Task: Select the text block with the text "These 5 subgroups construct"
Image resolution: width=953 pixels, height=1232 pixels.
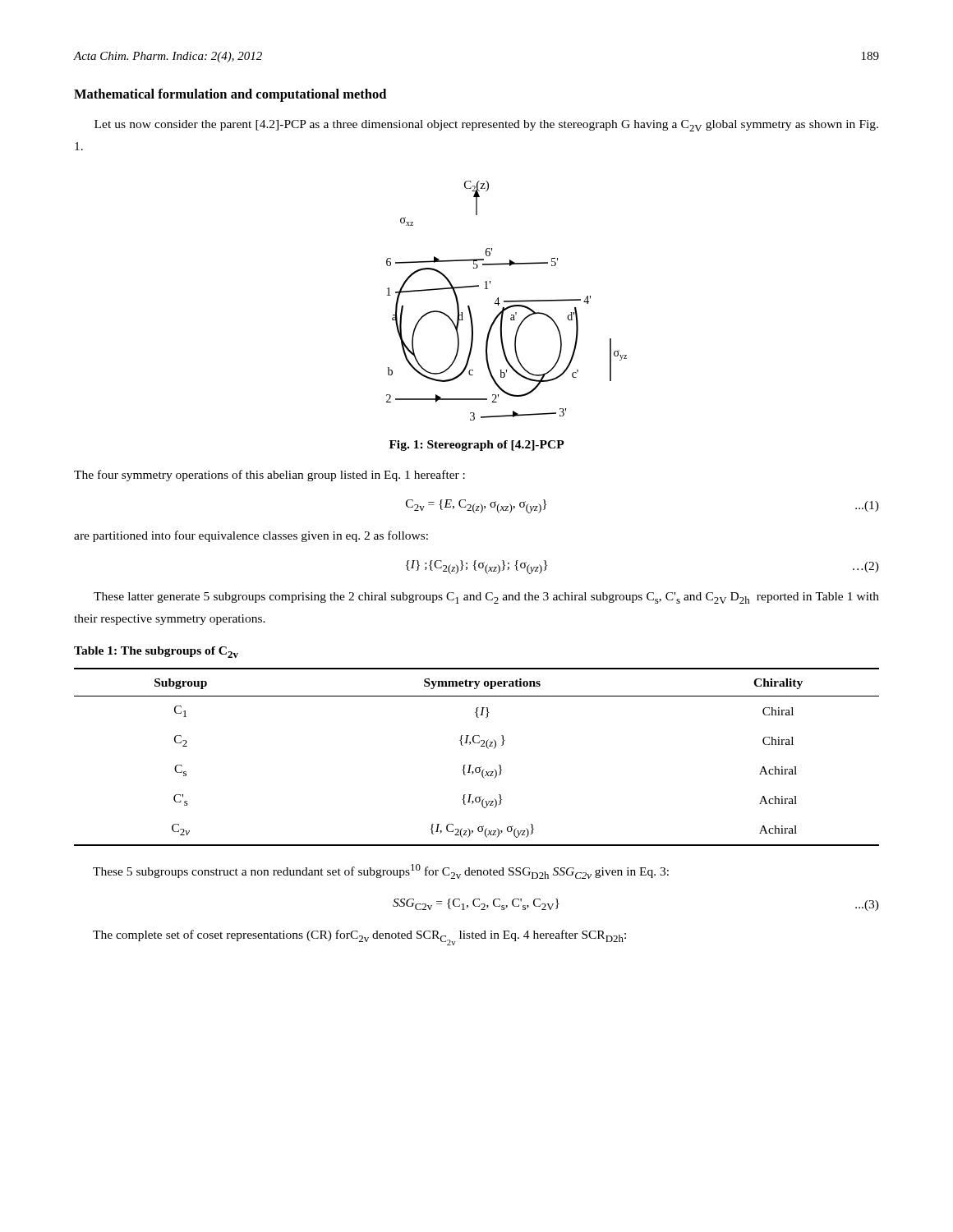Action: pyautogui.click(x=372, y=871)
